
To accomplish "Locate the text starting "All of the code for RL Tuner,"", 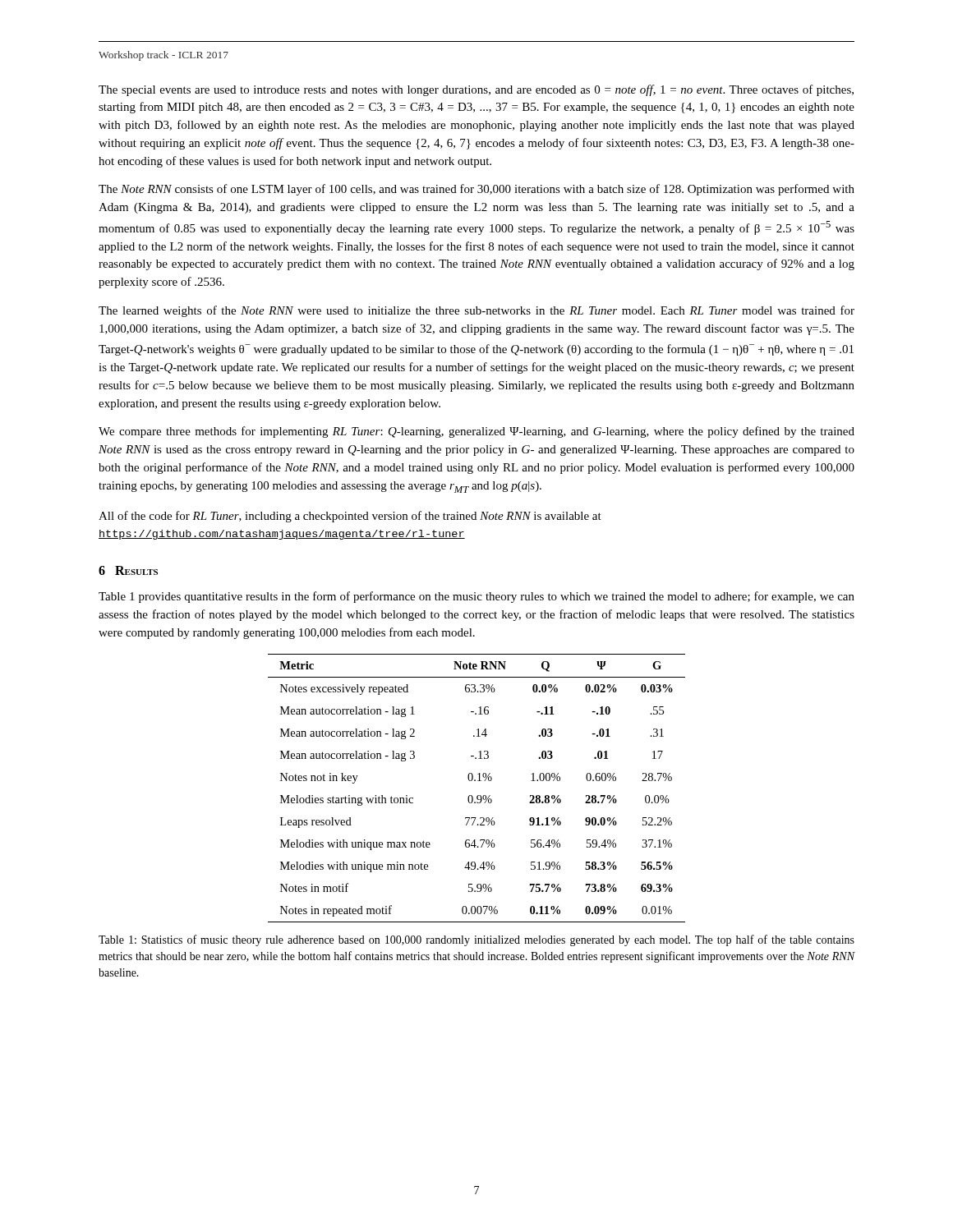I will tap(350, 525).
